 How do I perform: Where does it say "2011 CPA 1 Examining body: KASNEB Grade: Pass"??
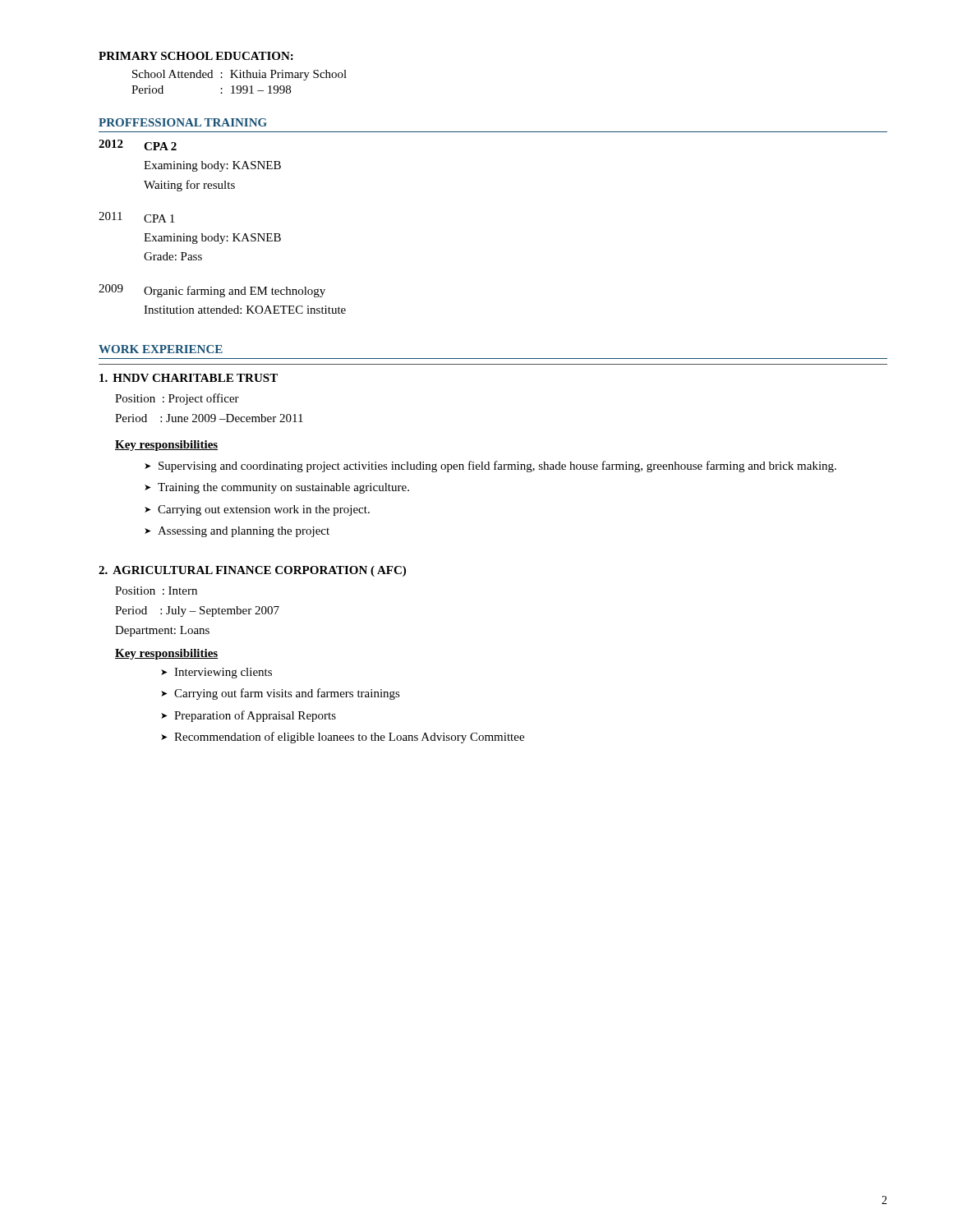tap(190, 238)
